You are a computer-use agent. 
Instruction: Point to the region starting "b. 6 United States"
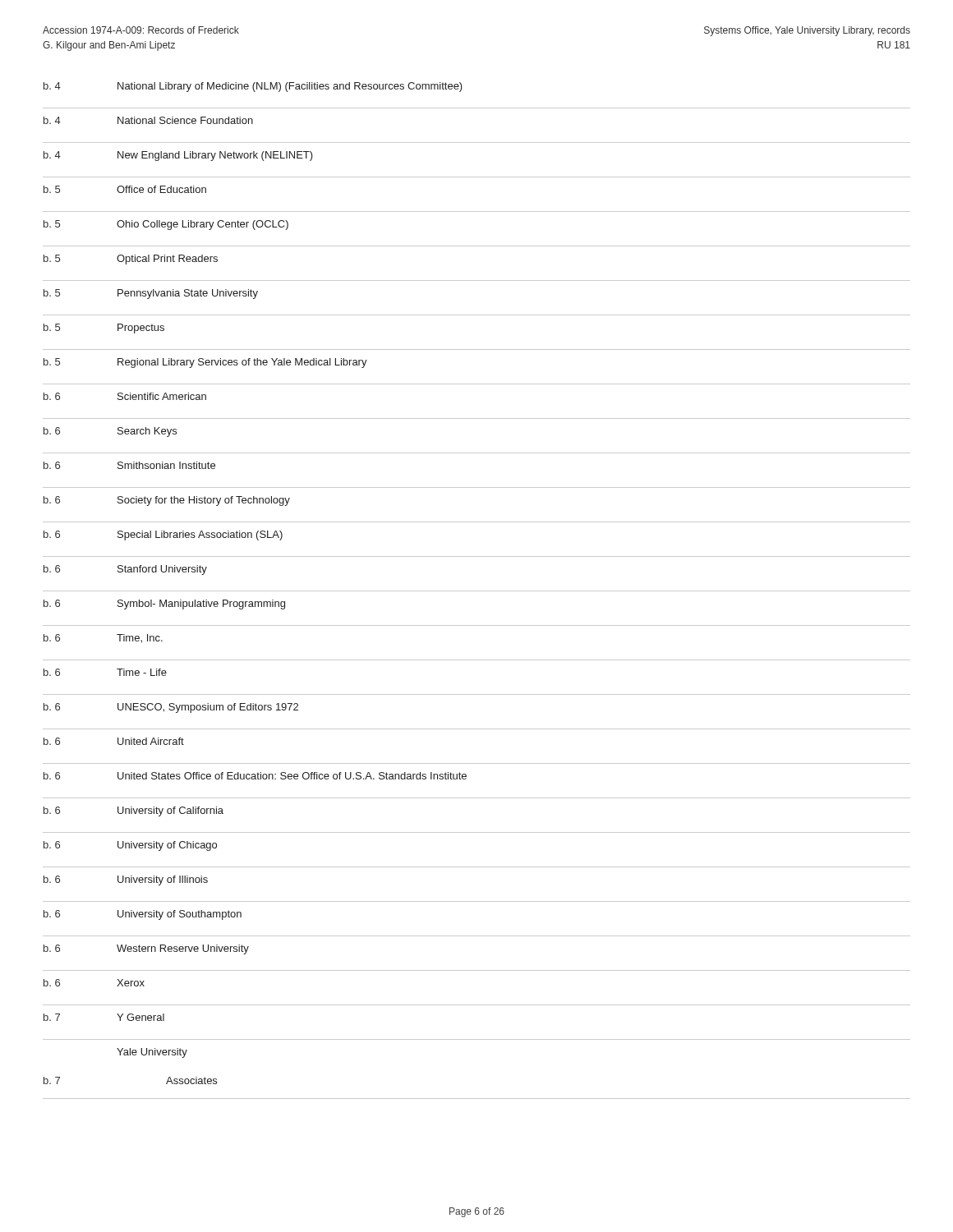255,776
